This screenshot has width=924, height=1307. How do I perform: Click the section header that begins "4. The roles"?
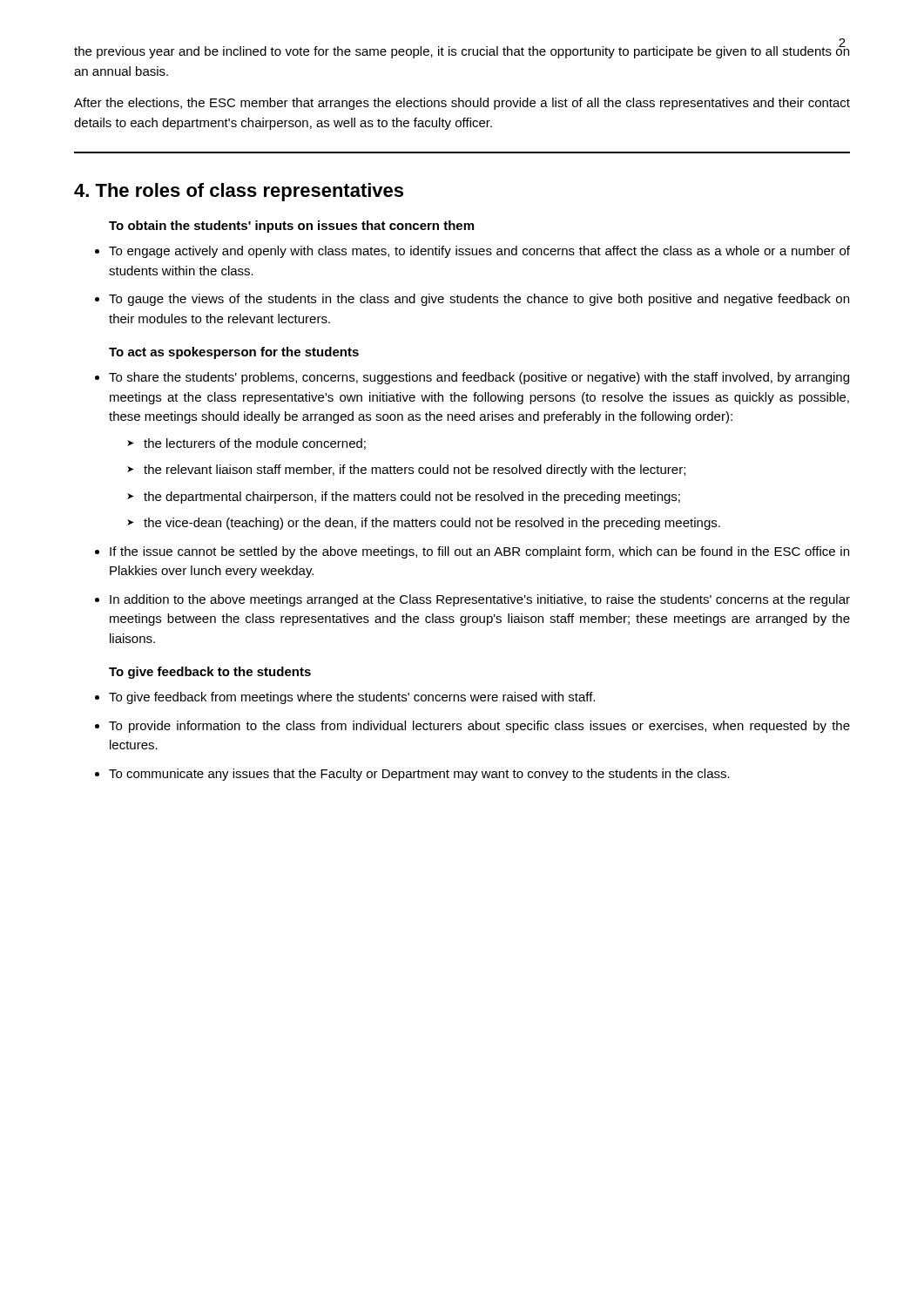coord(239,192)
